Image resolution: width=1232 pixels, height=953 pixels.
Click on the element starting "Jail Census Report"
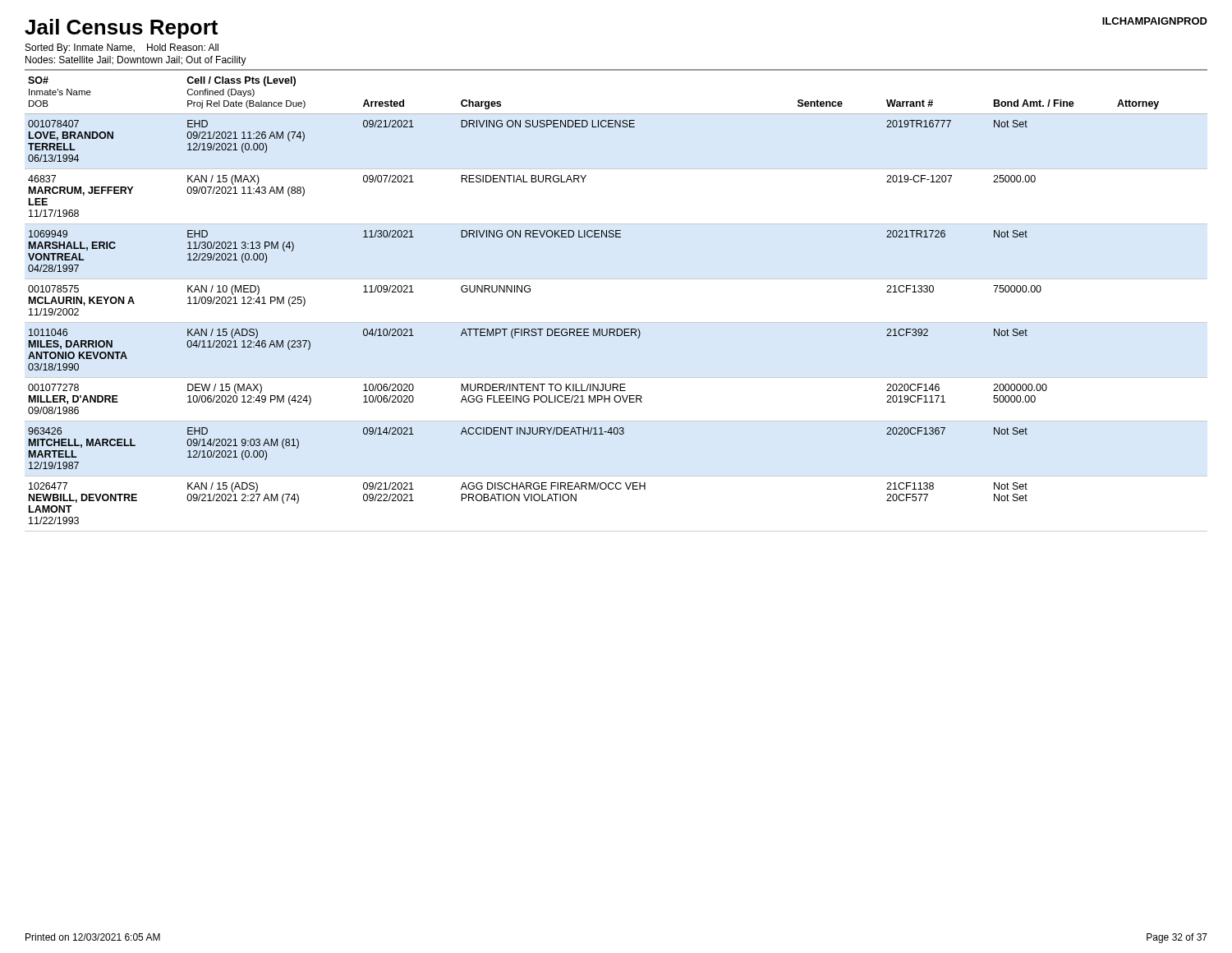121,27
